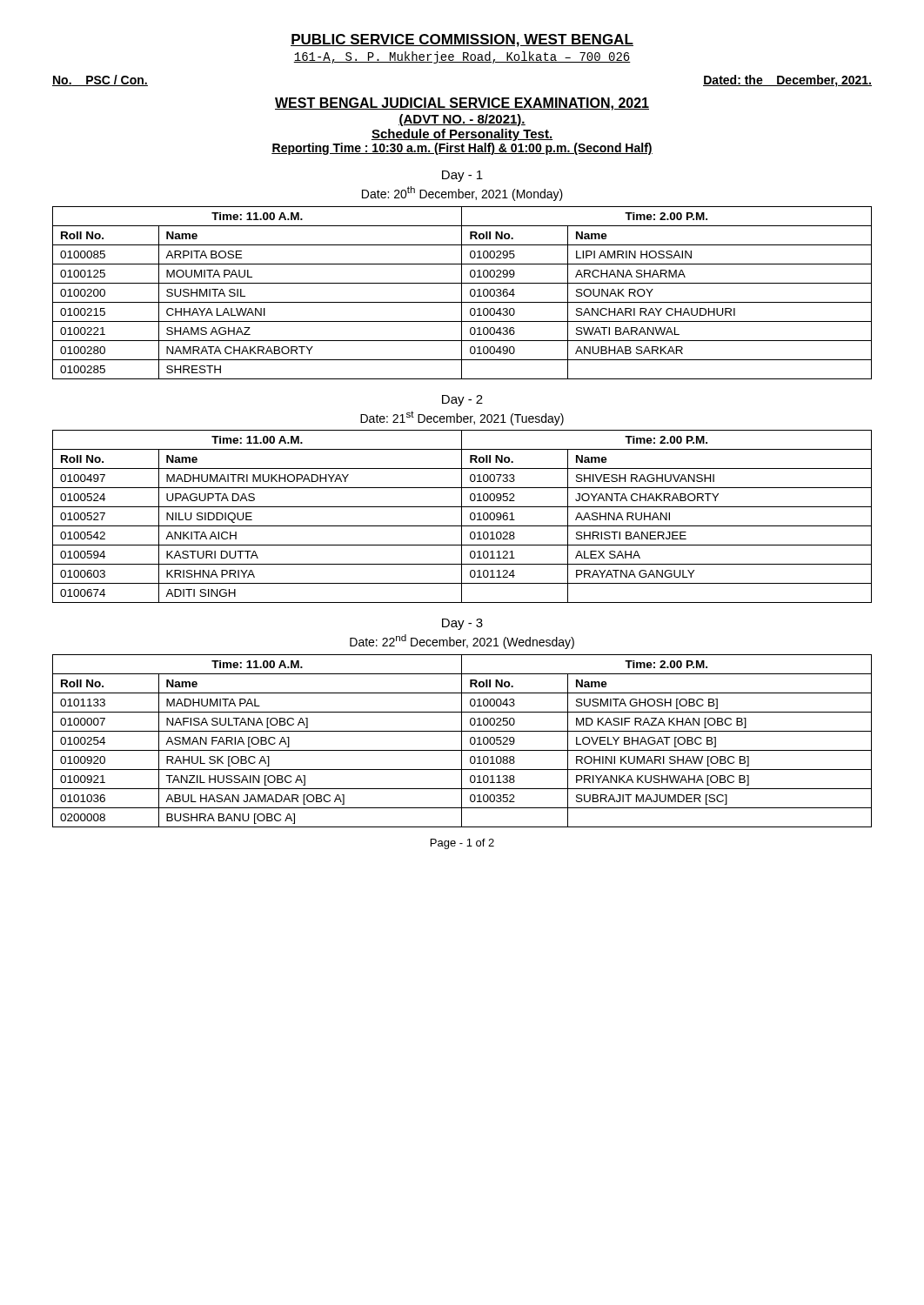Viewport: 924px width, 1305px height.
Task: Find the element starting "Day - 1"
Action: [462, 174]
